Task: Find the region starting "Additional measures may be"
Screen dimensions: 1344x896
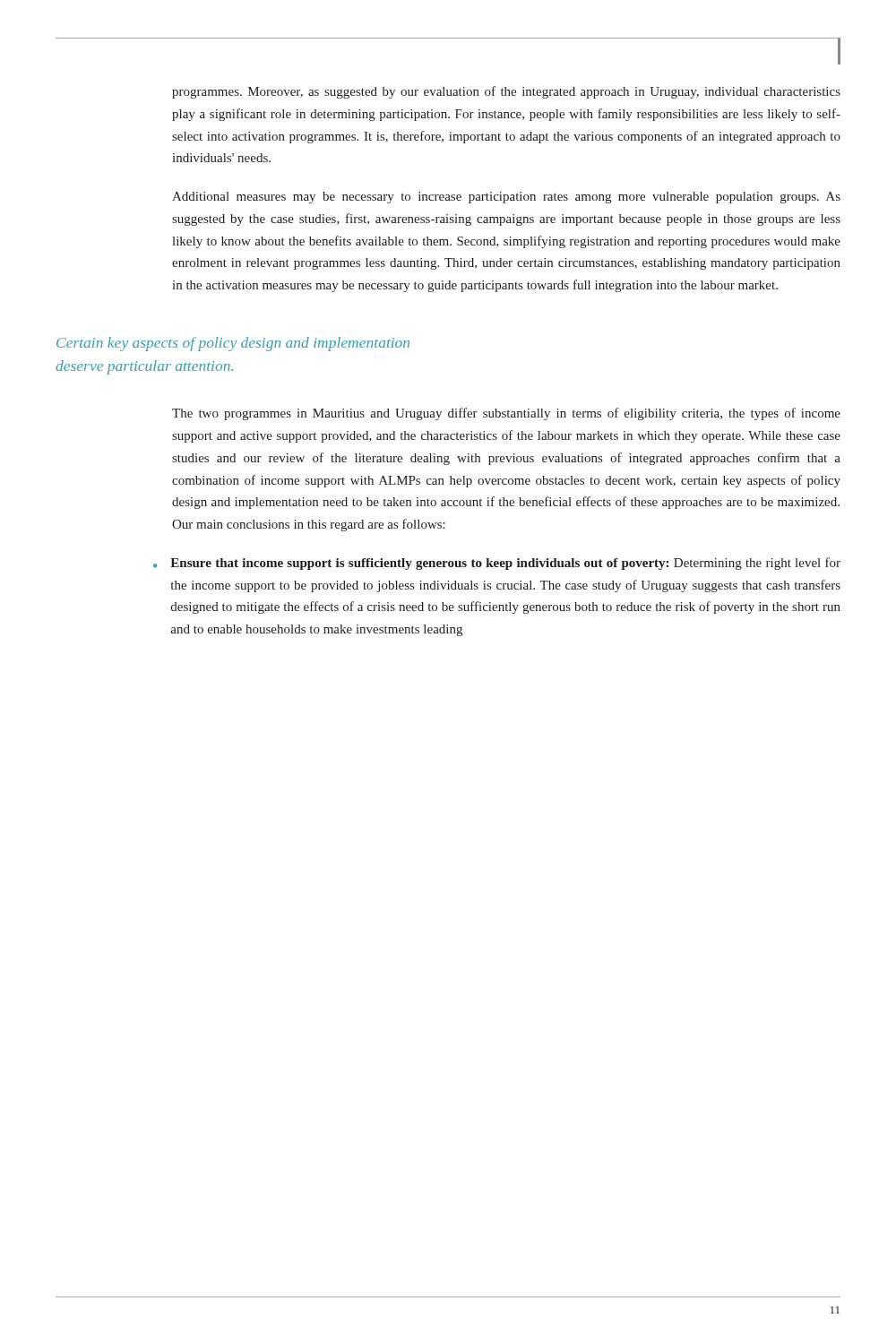Action: pos(506,241)
